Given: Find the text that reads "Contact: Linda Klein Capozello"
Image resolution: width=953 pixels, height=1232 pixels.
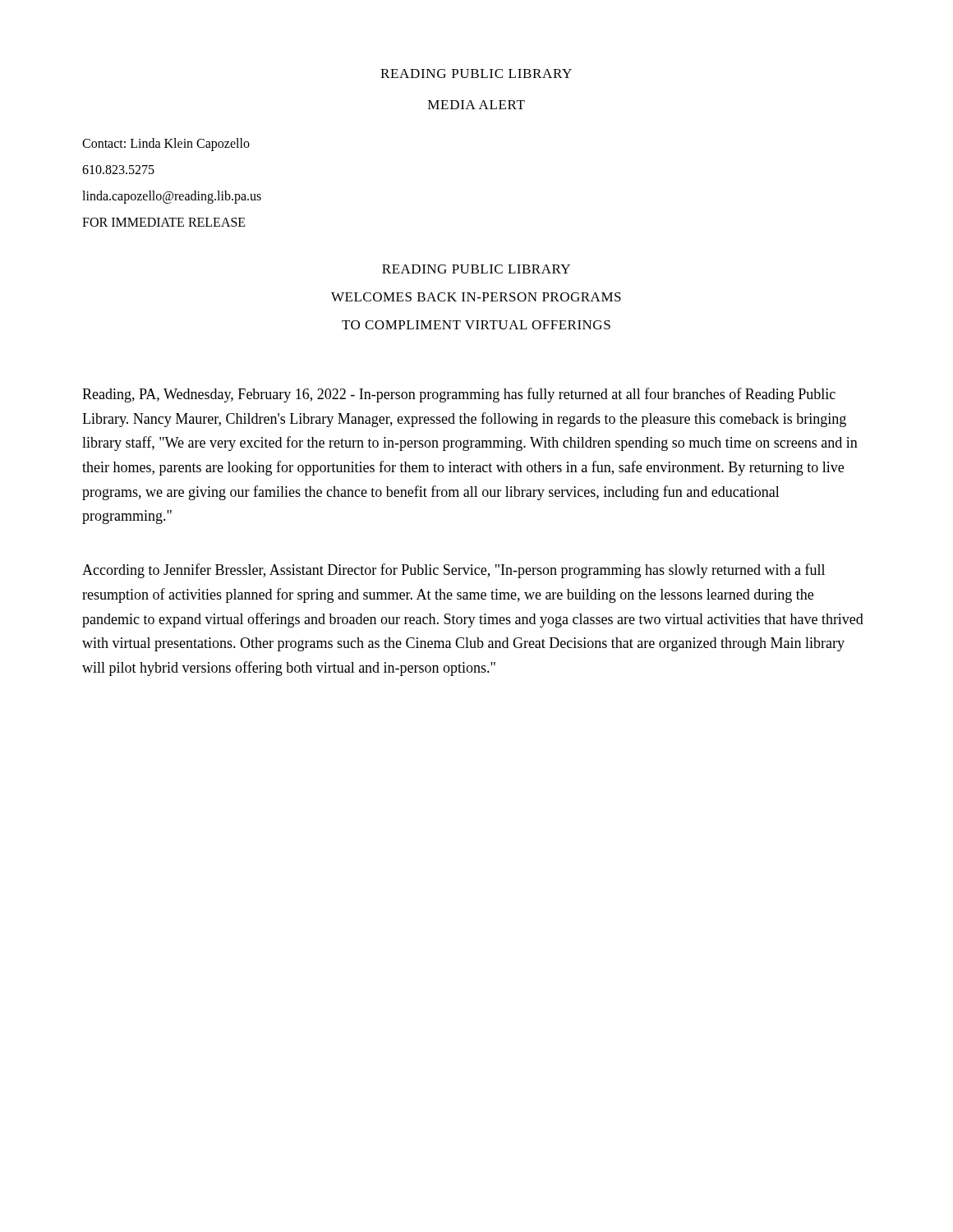Looking at the screenshot, I should click(x=166, y=143).
